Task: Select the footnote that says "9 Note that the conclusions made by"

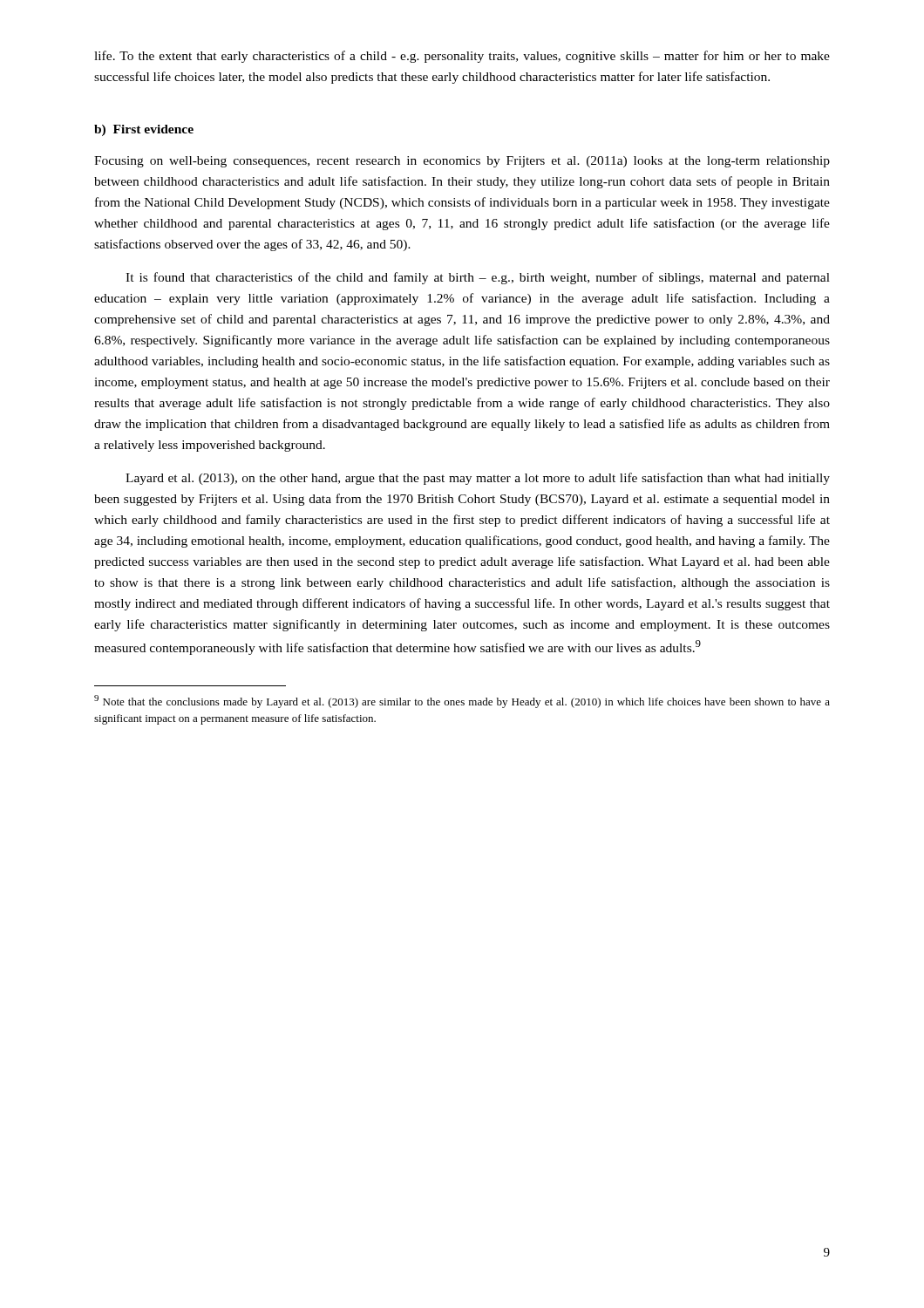Action: click(462, 709)
